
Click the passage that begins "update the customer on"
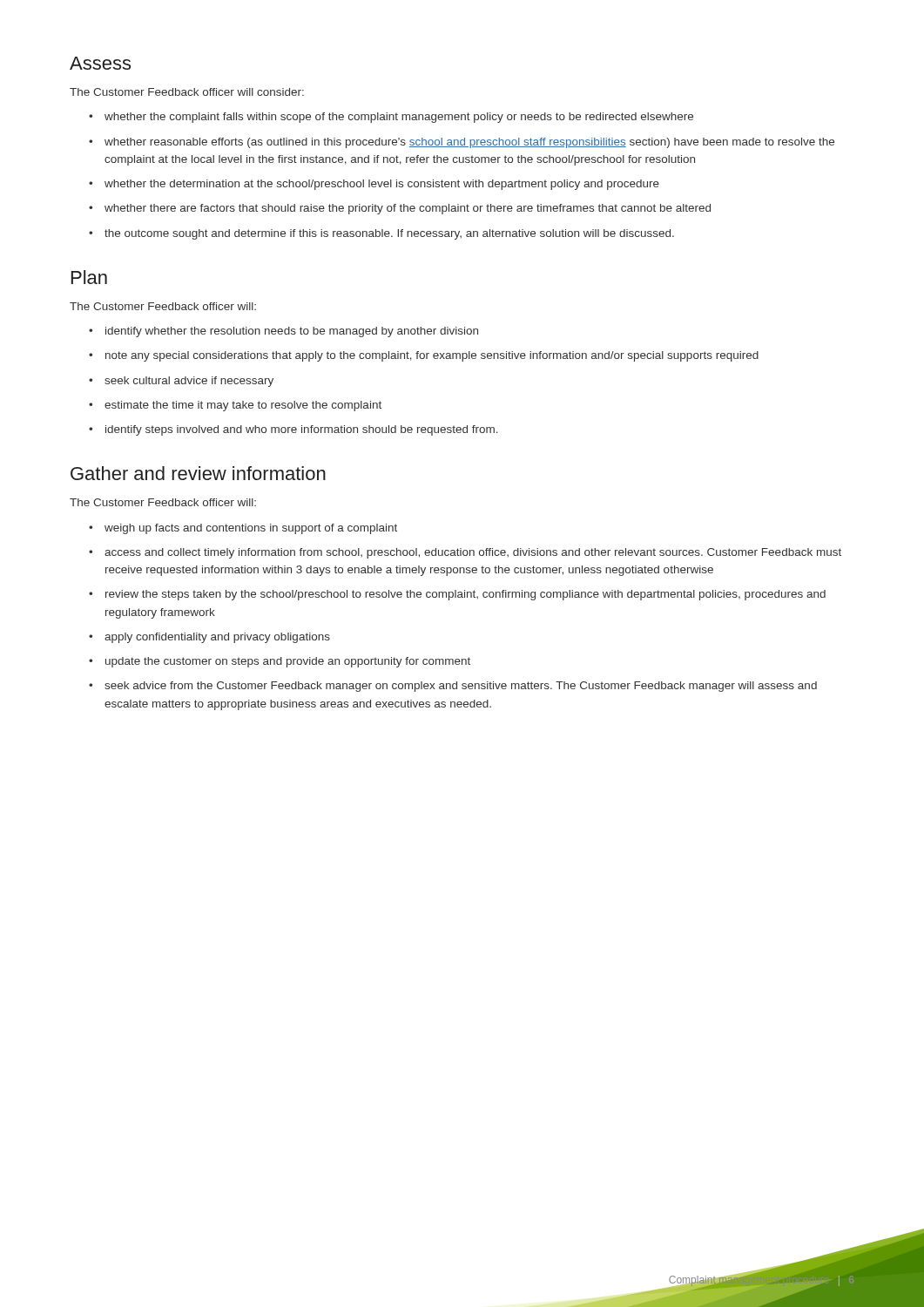pos(288,661)
